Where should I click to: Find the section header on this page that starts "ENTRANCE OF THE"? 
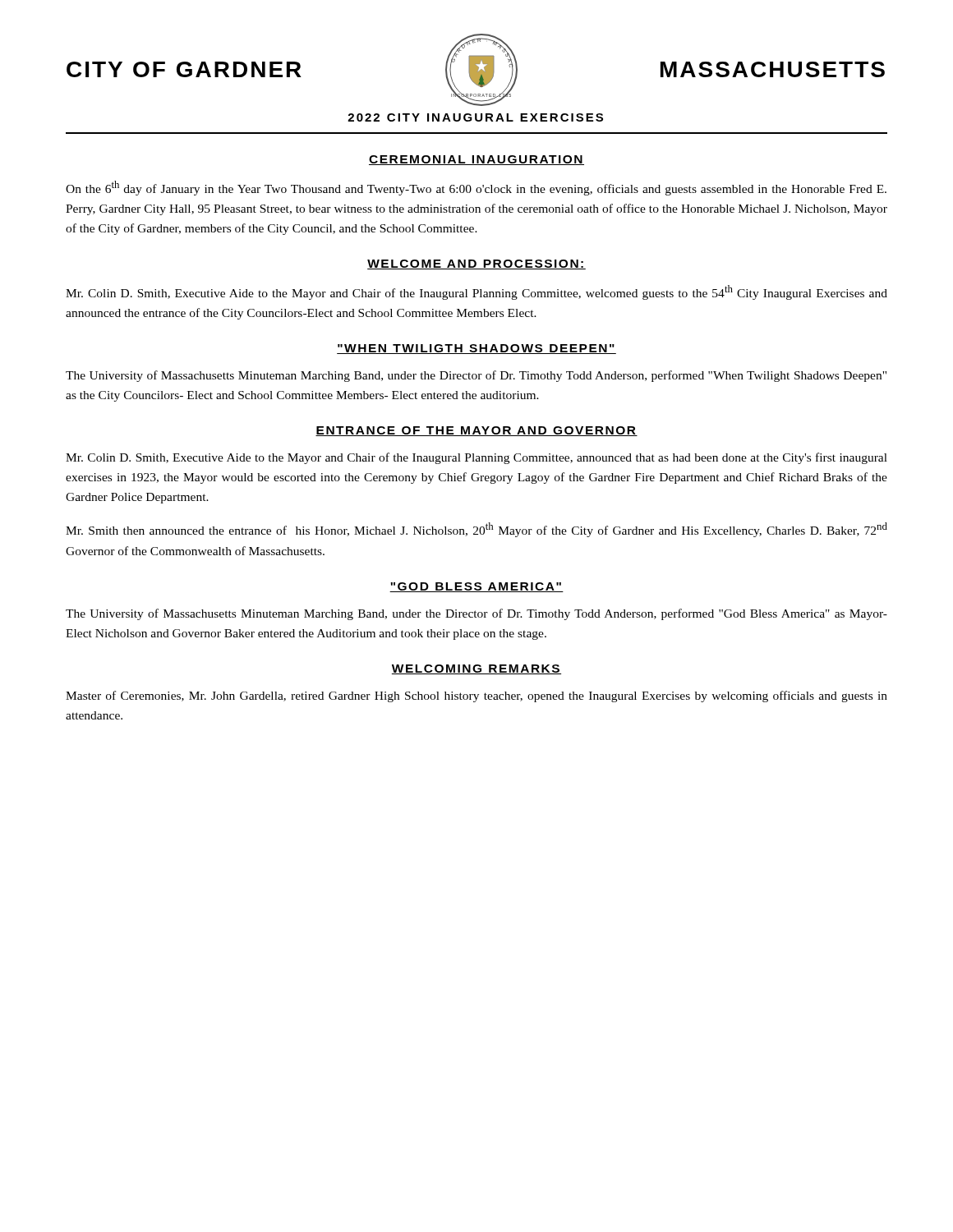coord(476,430)
